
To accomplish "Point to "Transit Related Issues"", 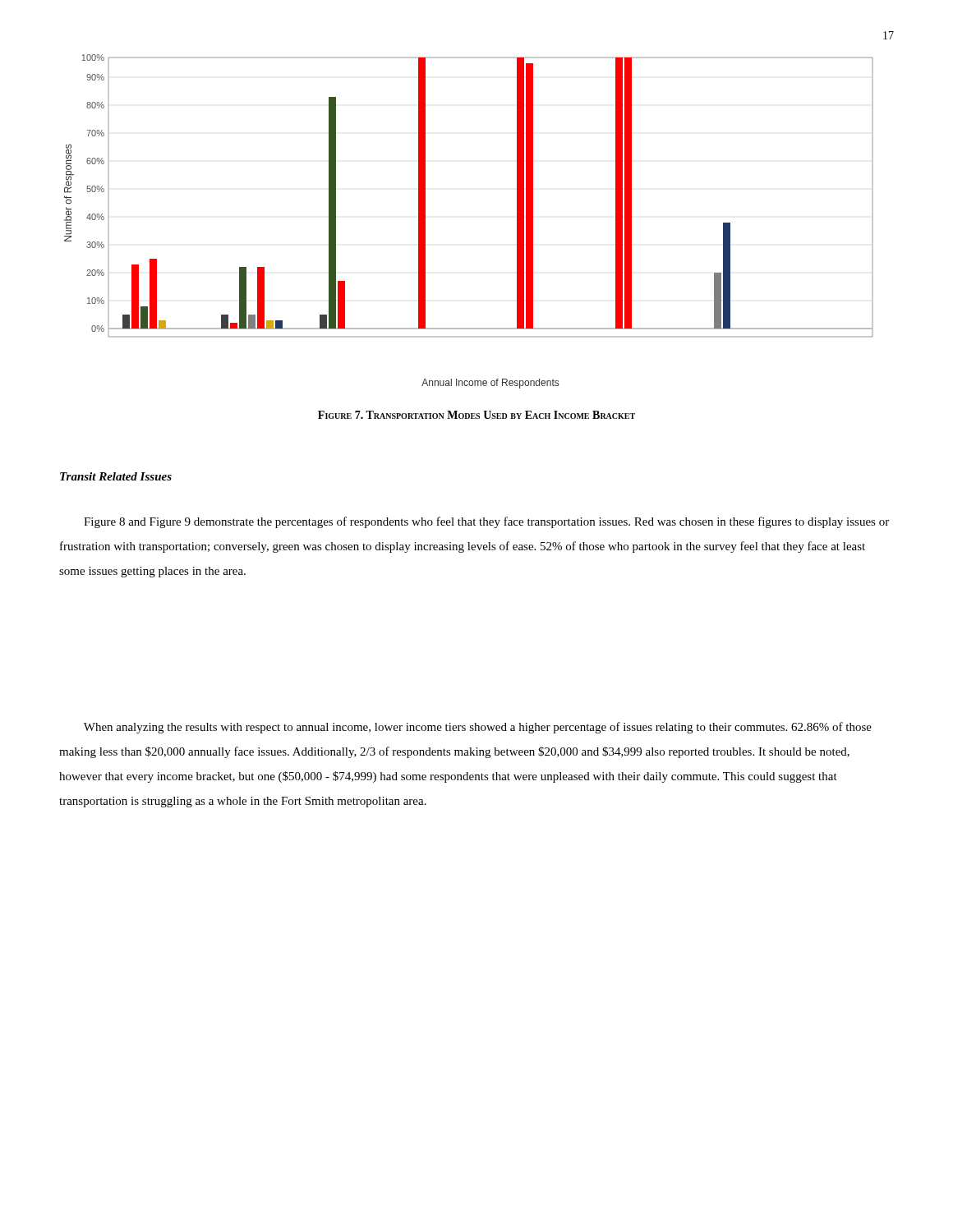I will 115,476.
